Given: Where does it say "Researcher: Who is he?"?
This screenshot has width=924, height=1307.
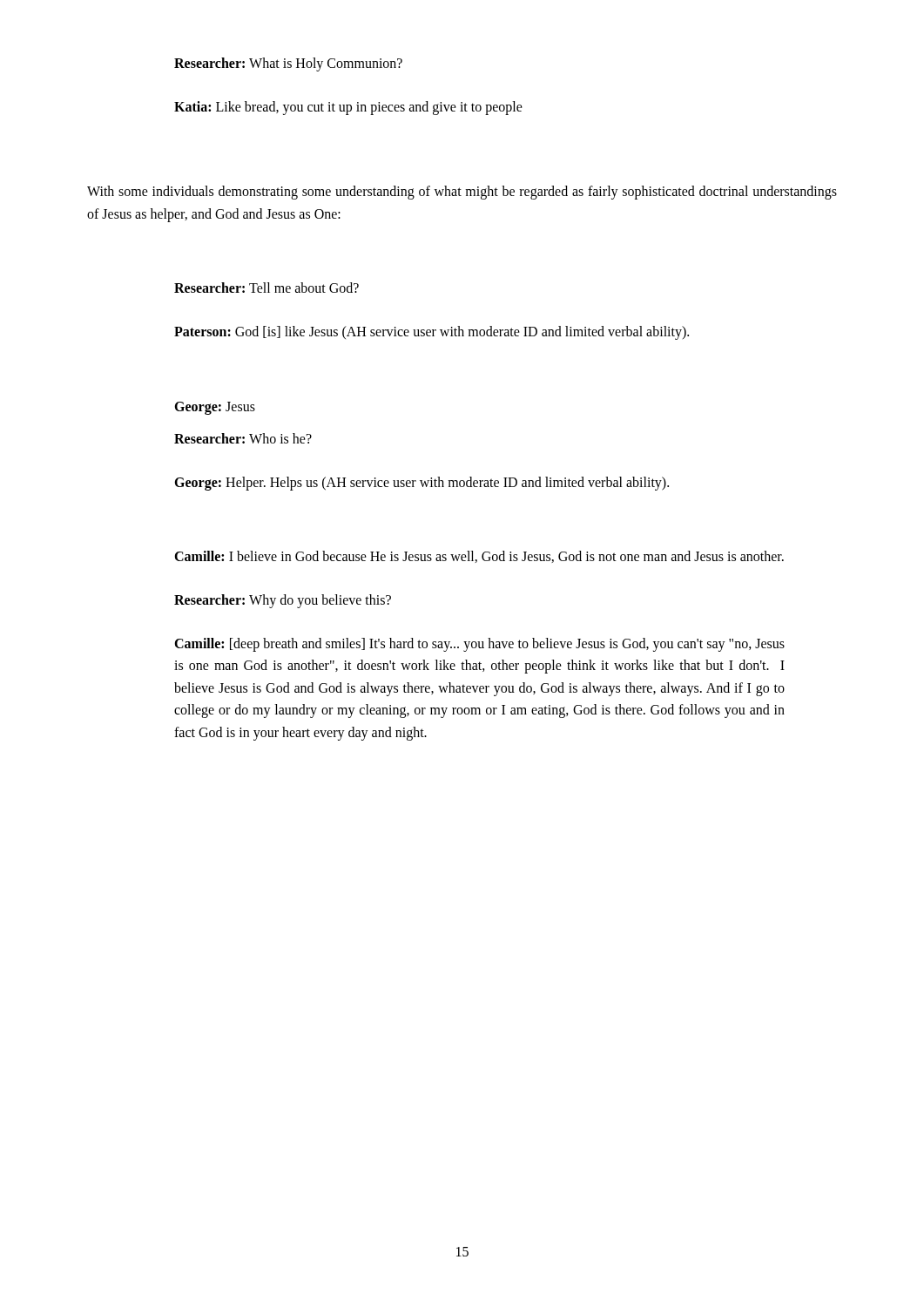Looking at the screenshot, I should coord(243,439).
